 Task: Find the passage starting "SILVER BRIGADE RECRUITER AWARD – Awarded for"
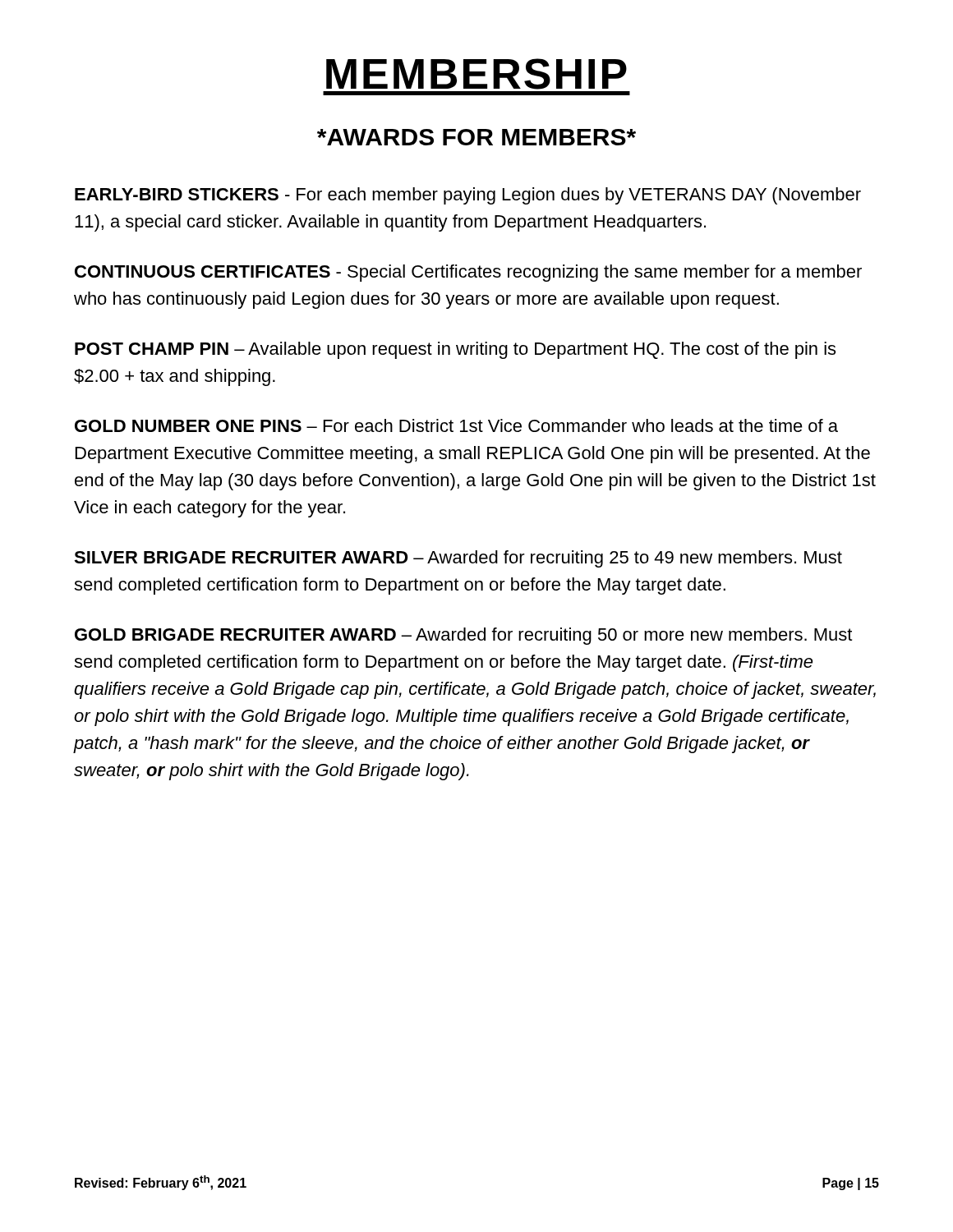click(x=458, y=571)
